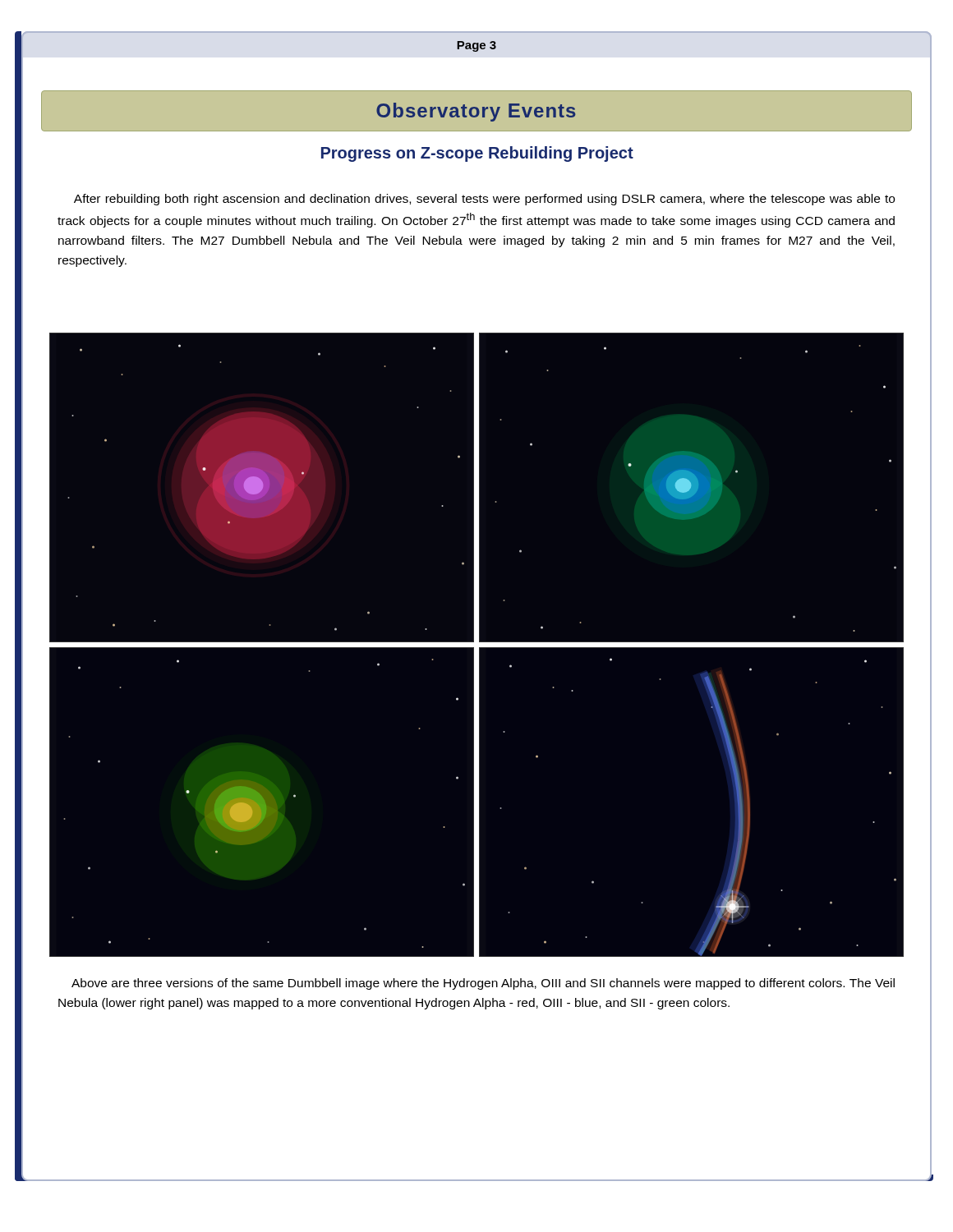This screenshot has height=1232, width=953.
Task: Click where it says "Observatory Events"
Action: click(x=476, y=111)
